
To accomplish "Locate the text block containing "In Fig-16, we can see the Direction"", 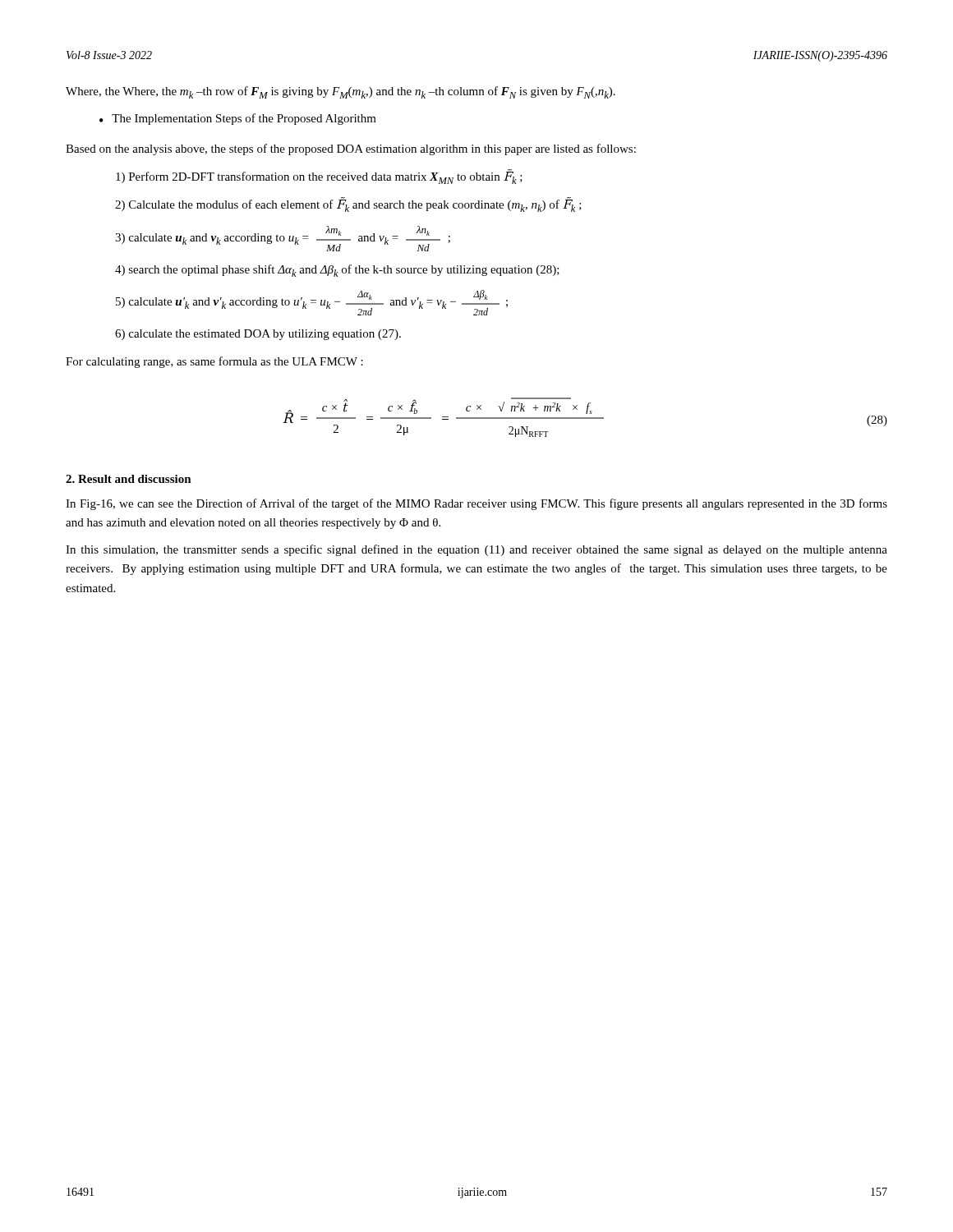I will coord(476,513).
